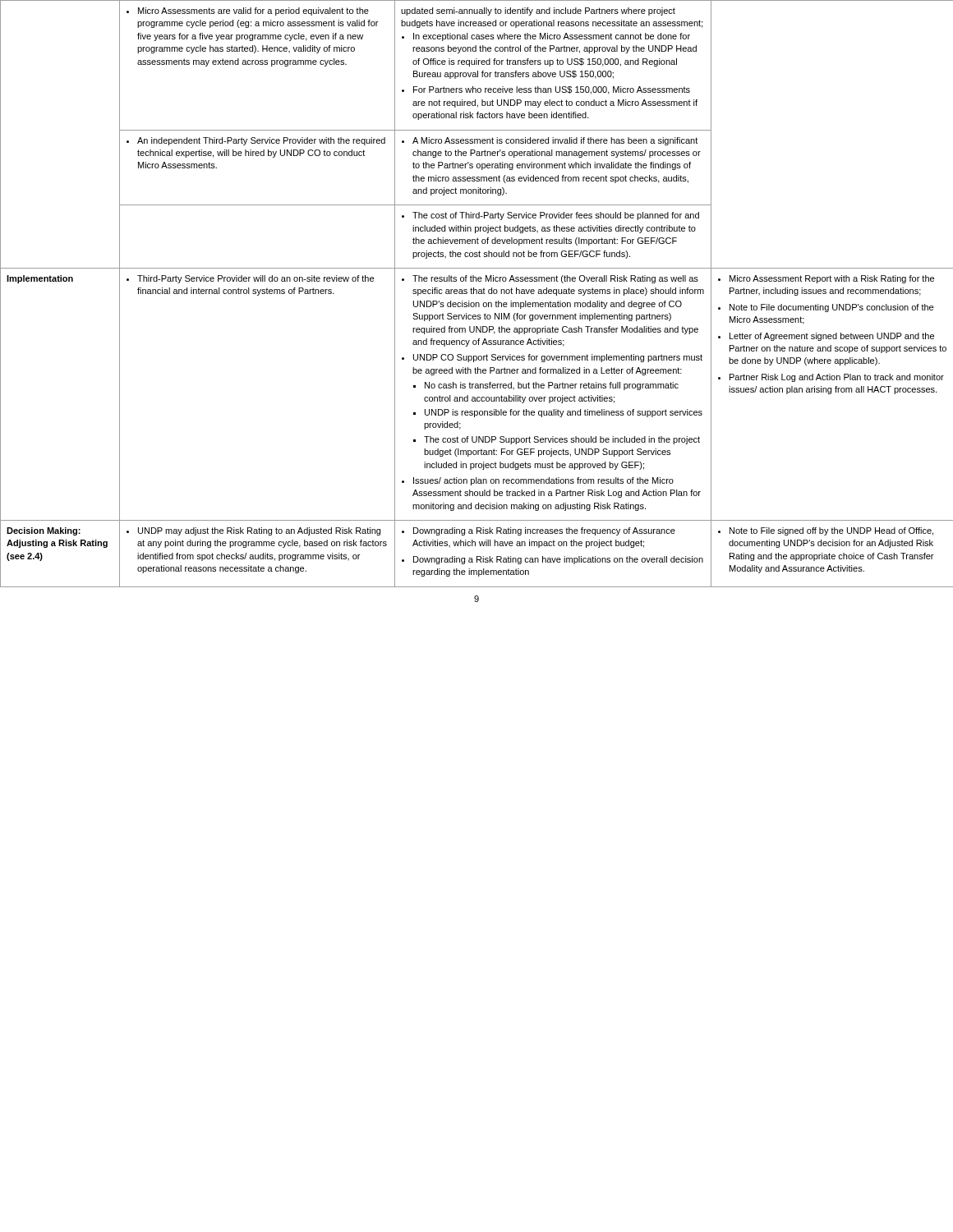Click on the text block that reads "updated semi-annually to"

[552, 17]
